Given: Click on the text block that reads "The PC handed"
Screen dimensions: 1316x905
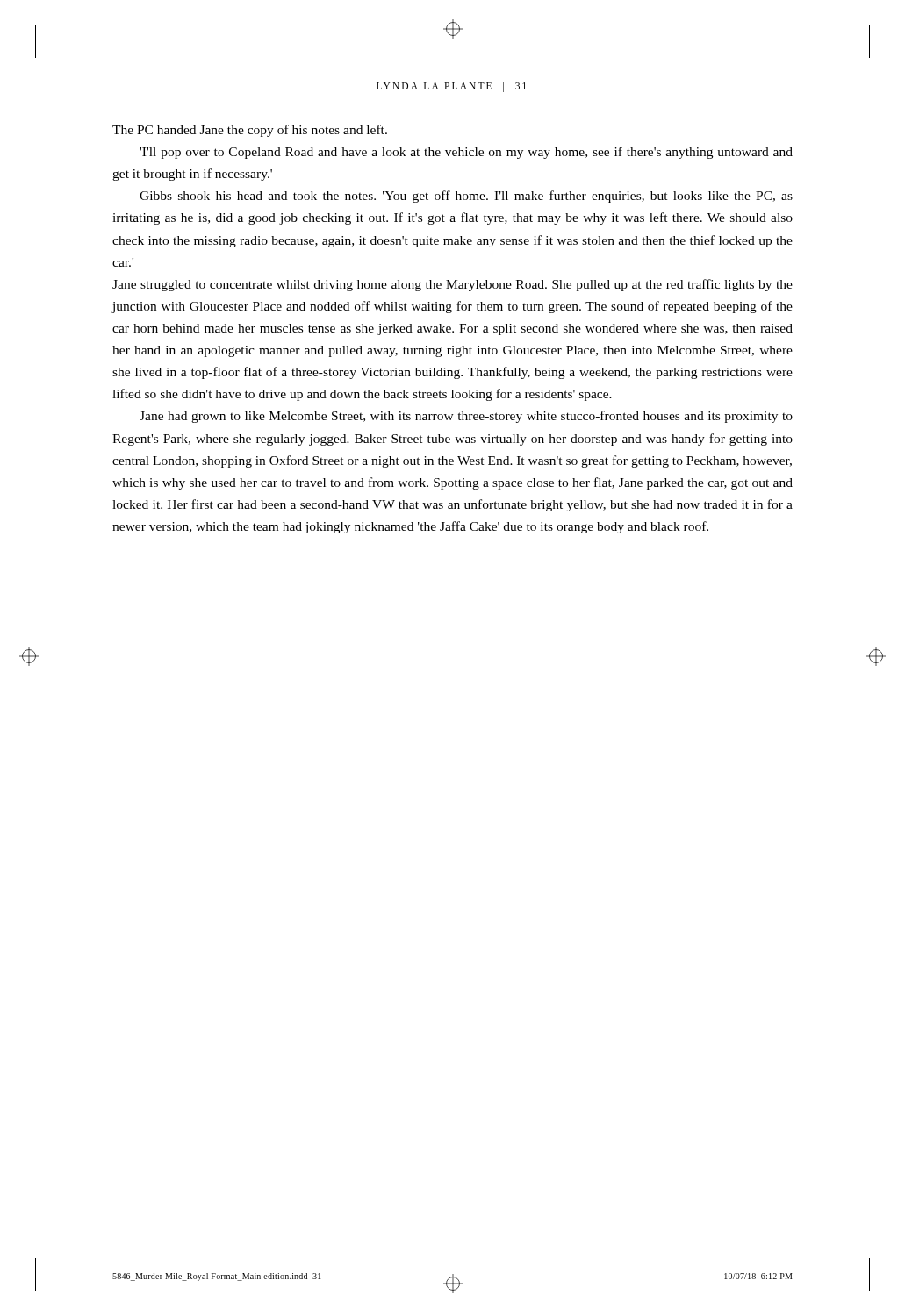Looking at the screenshot, I should 452,328.
